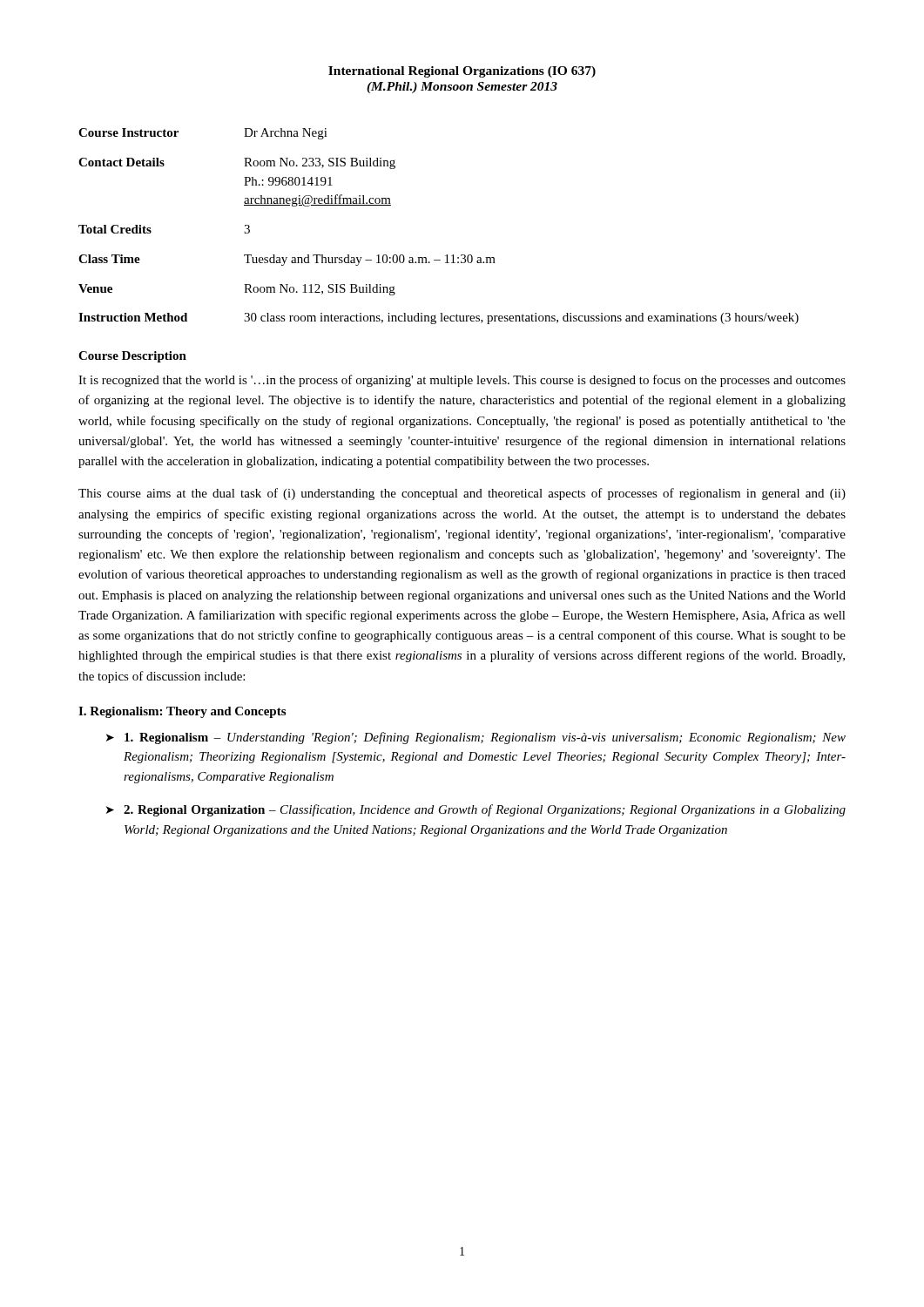
Task: Locate the section header with the text "Course Description"
Action: (x=132, y=356)
